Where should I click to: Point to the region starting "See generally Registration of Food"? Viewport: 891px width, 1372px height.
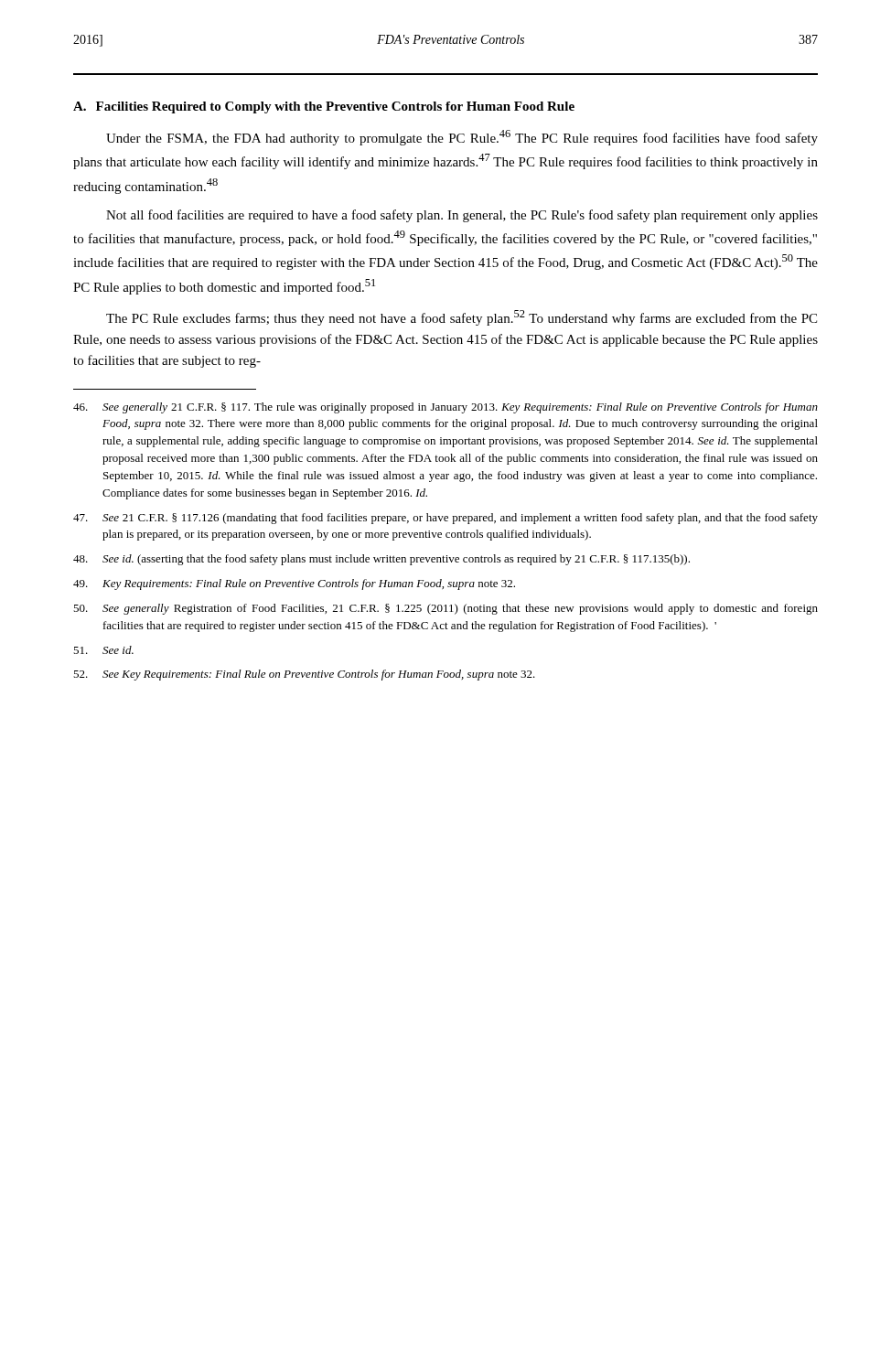tap(446, 617)
